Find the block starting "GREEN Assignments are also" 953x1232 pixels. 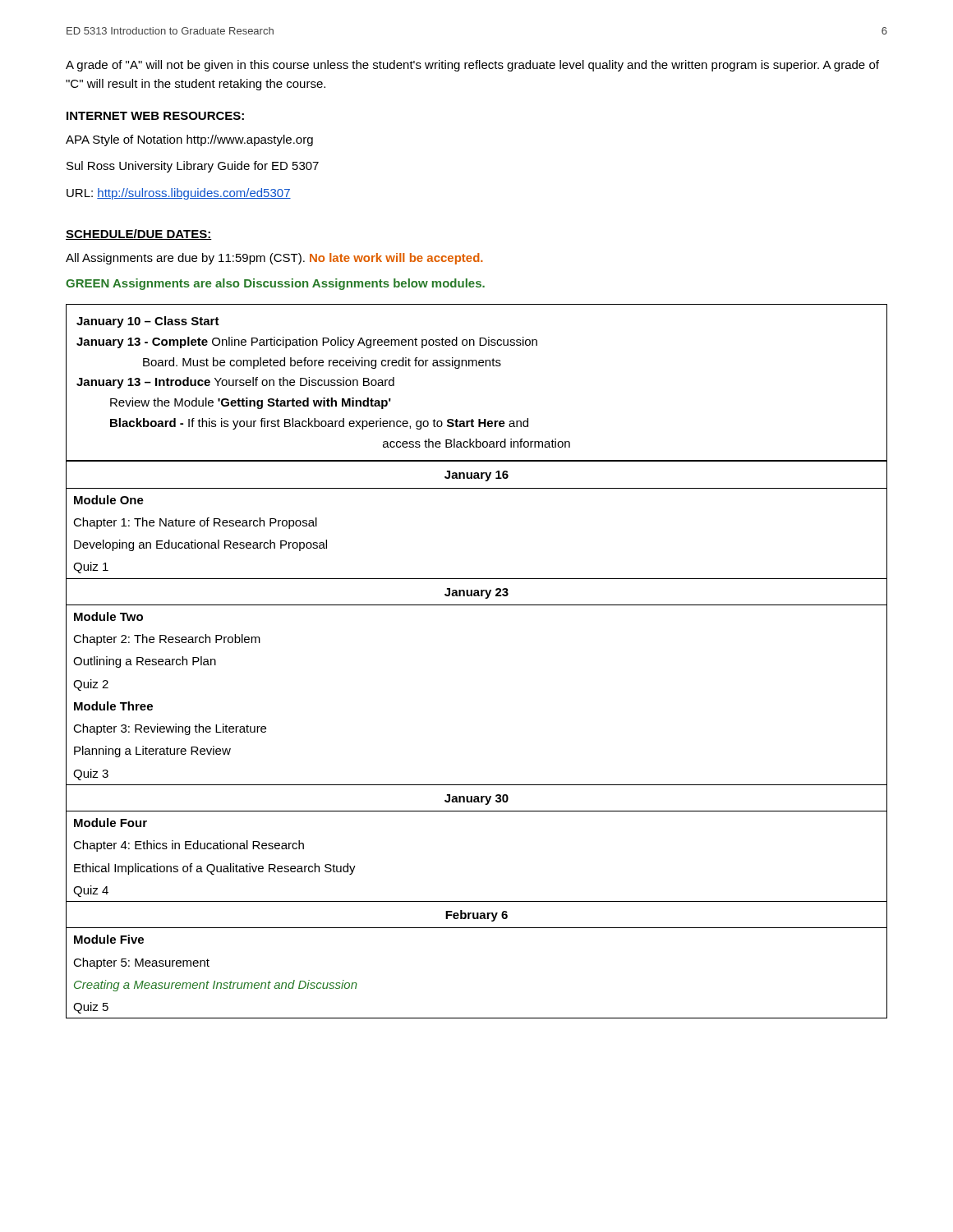click(x=276, y=283)
